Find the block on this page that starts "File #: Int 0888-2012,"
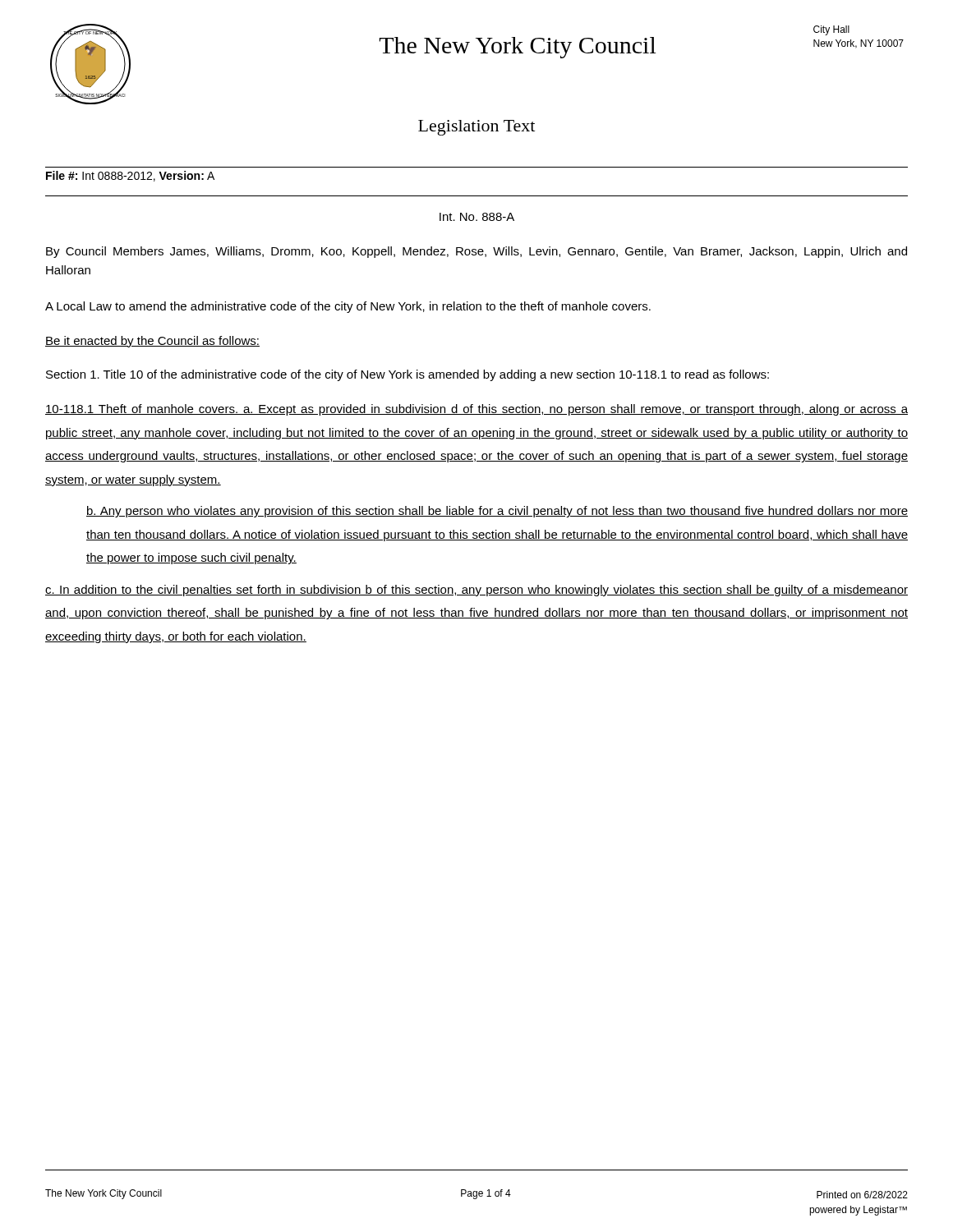The image size is (953, 1232). click(130, 176)
